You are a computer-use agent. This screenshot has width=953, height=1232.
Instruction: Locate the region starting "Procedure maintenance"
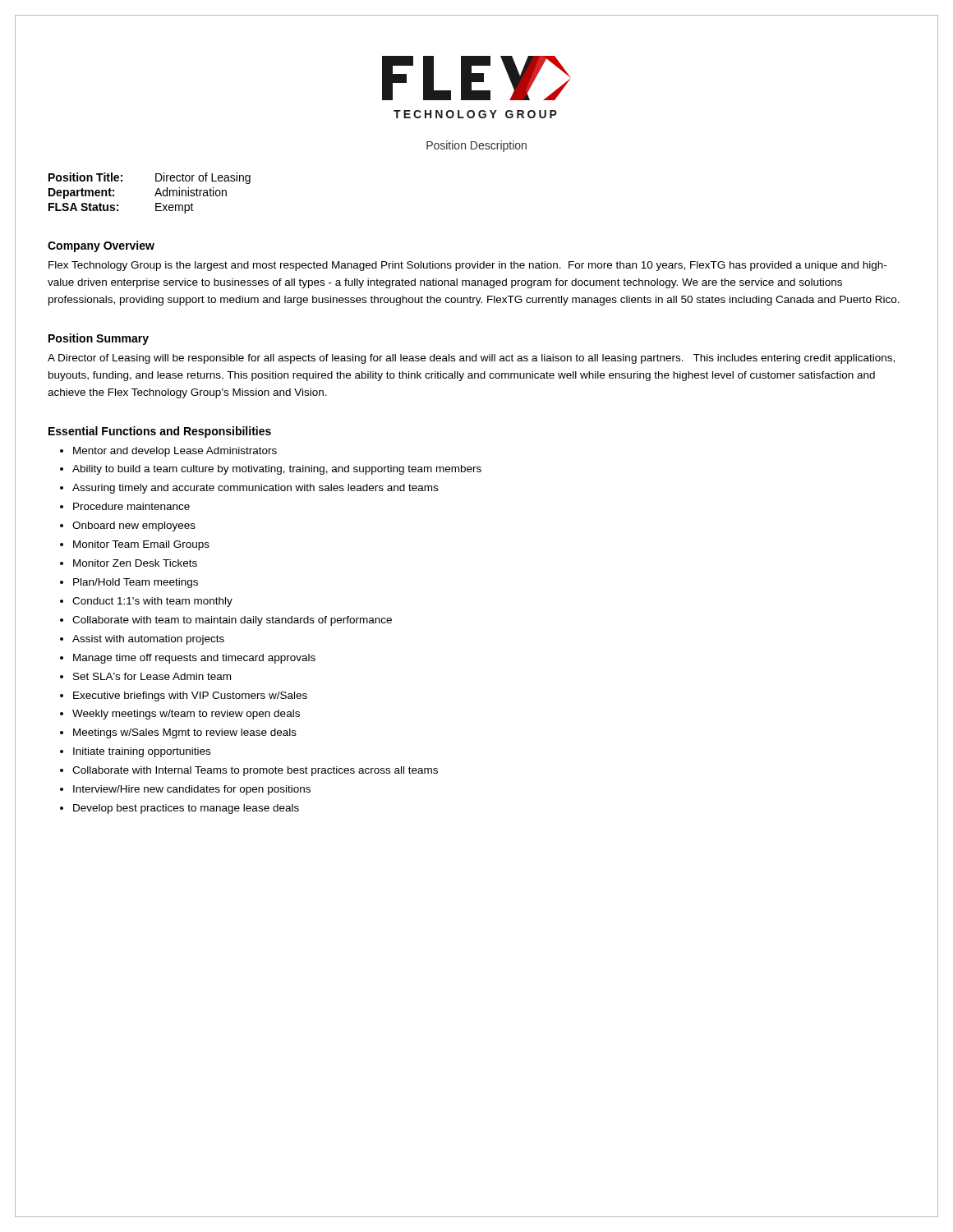131,507
